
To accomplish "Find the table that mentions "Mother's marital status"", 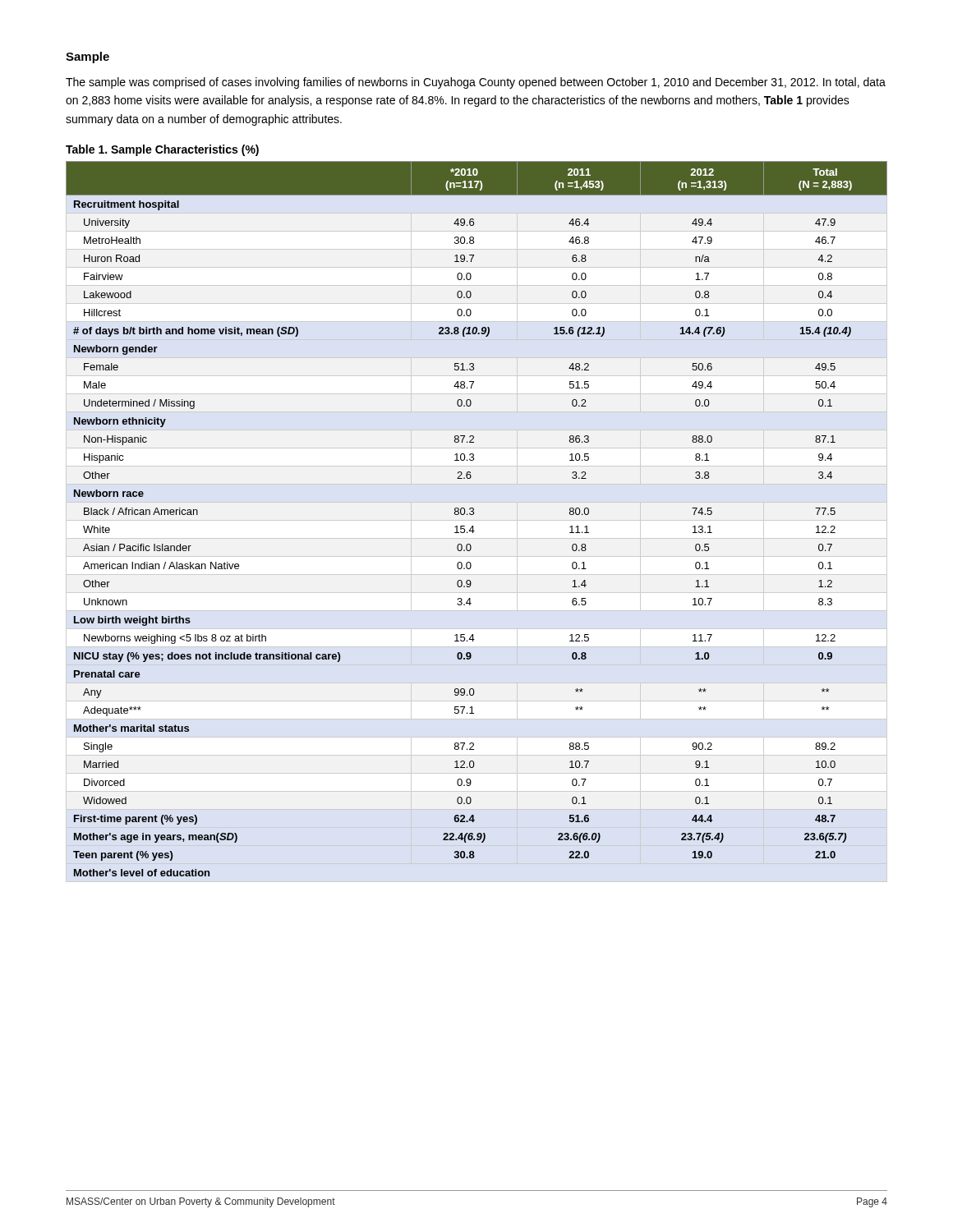I will coord(476,522).
